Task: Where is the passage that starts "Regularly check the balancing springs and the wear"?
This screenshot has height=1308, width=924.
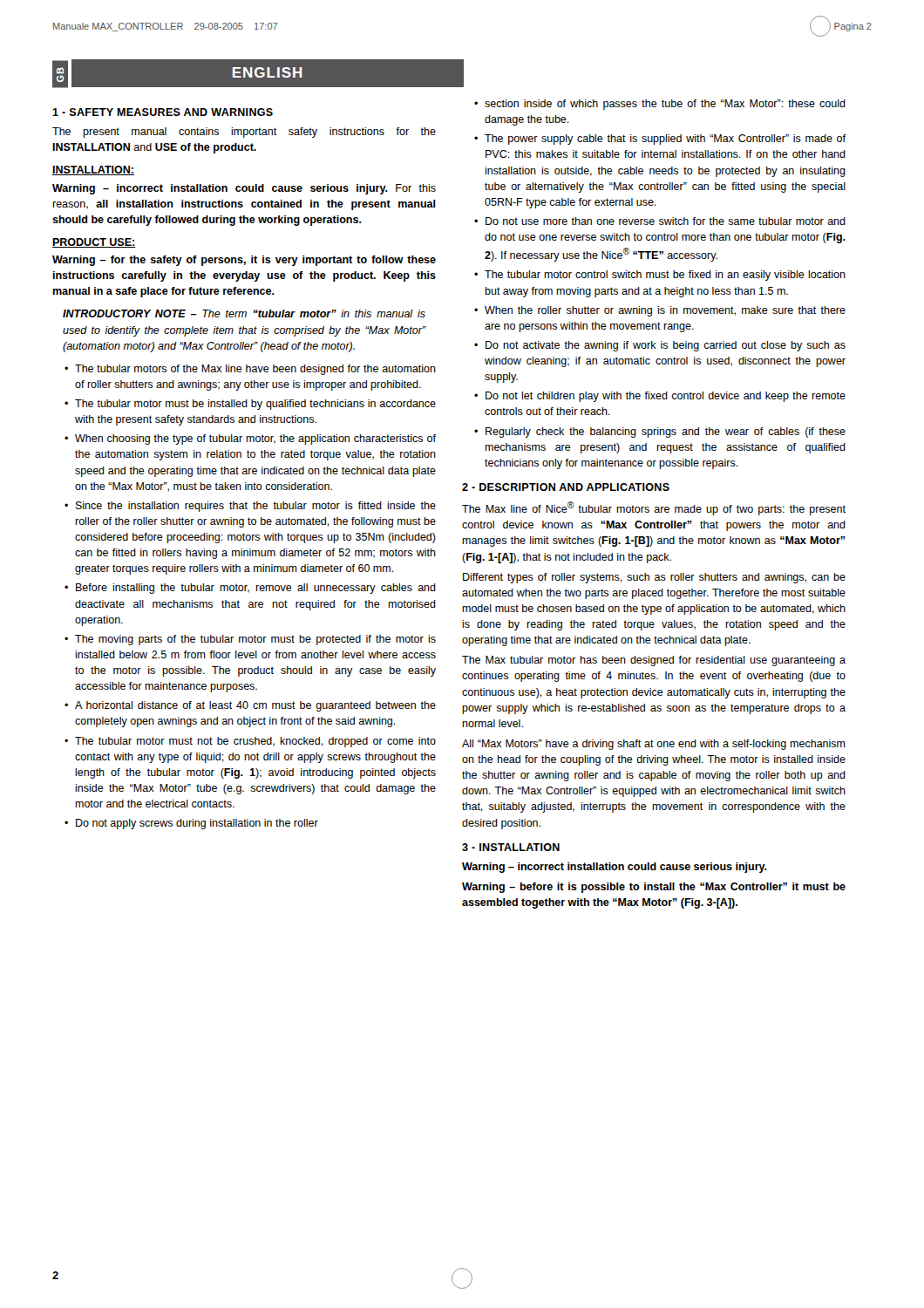Action: [665, 447]
